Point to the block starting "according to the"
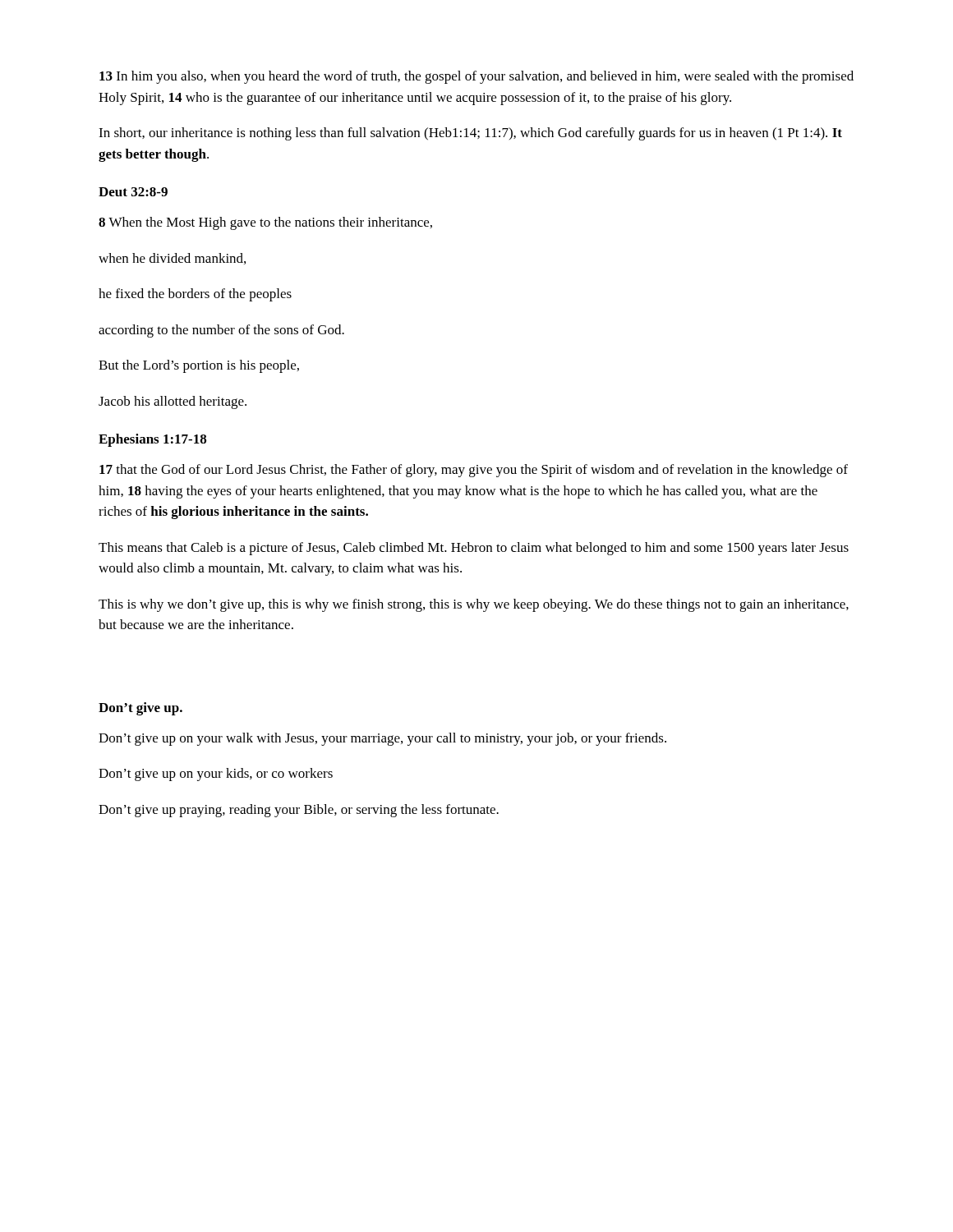Image resolution: width=953 pixels, height=1232 pixels. (x=222, y=329)
